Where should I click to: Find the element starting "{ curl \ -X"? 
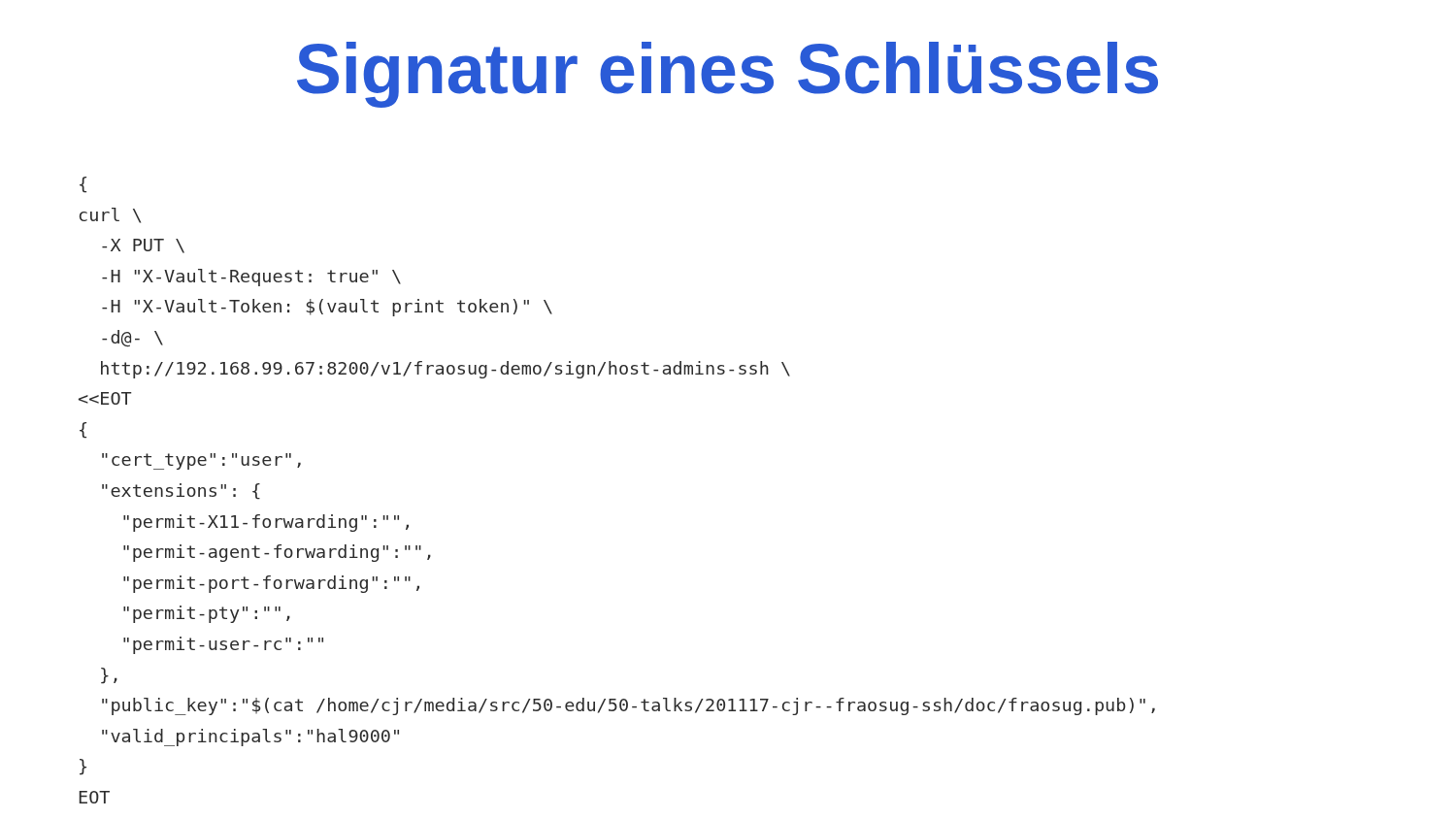pos(83,185)
